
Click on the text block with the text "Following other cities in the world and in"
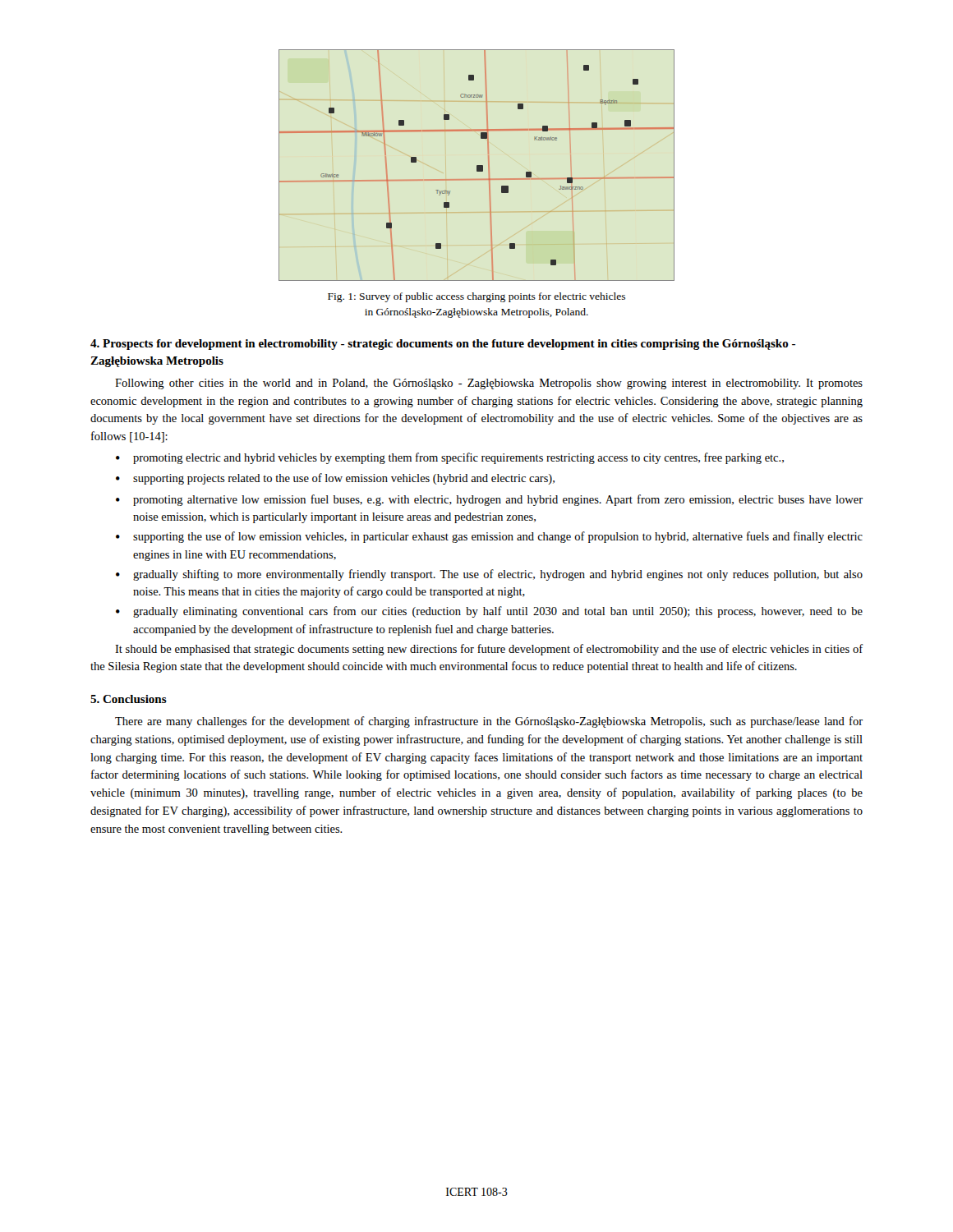[476, 409]
